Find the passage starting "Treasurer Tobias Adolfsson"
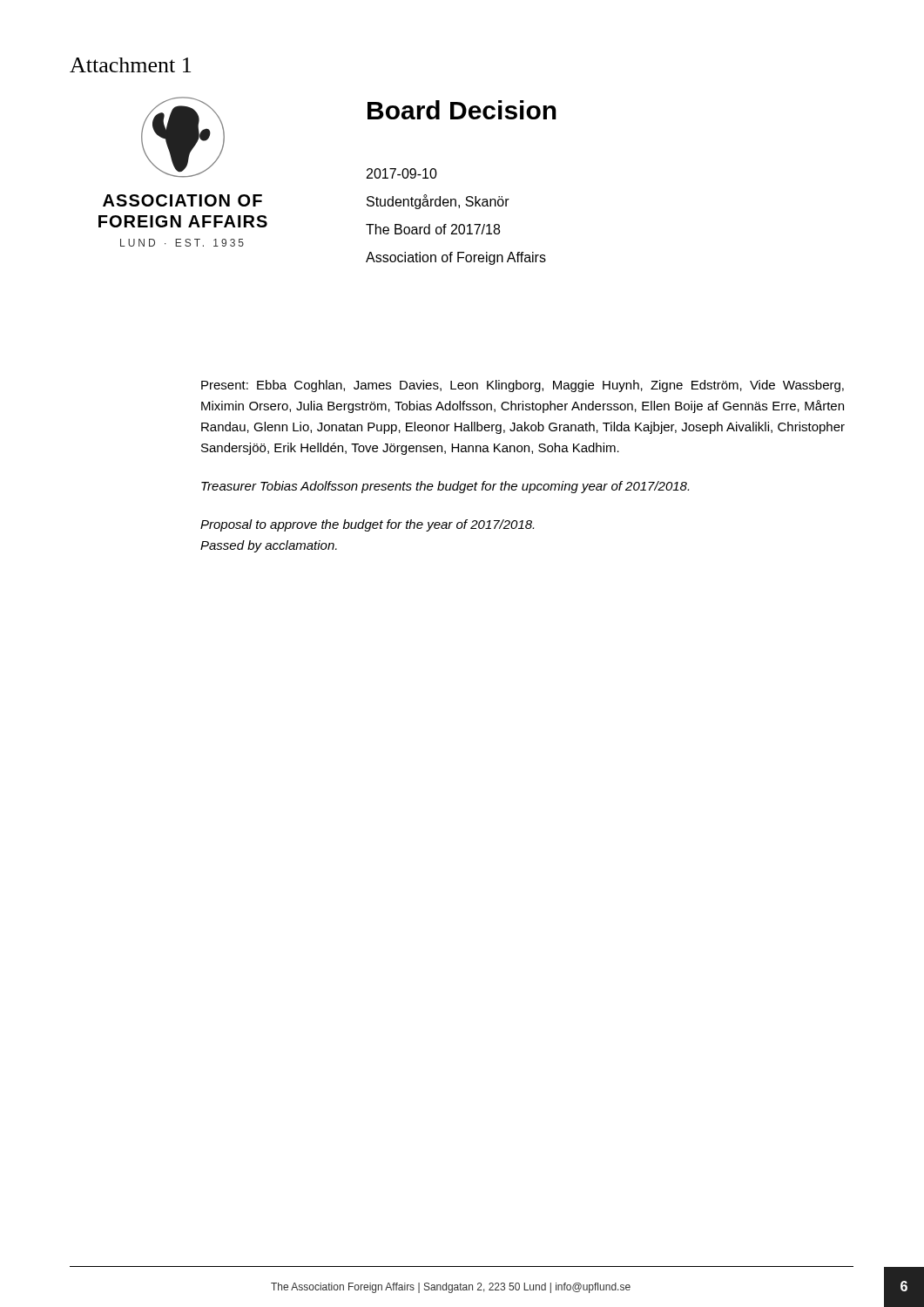Image resolution: width=924 pixels, height=1307 pixels. coord(446,486)
